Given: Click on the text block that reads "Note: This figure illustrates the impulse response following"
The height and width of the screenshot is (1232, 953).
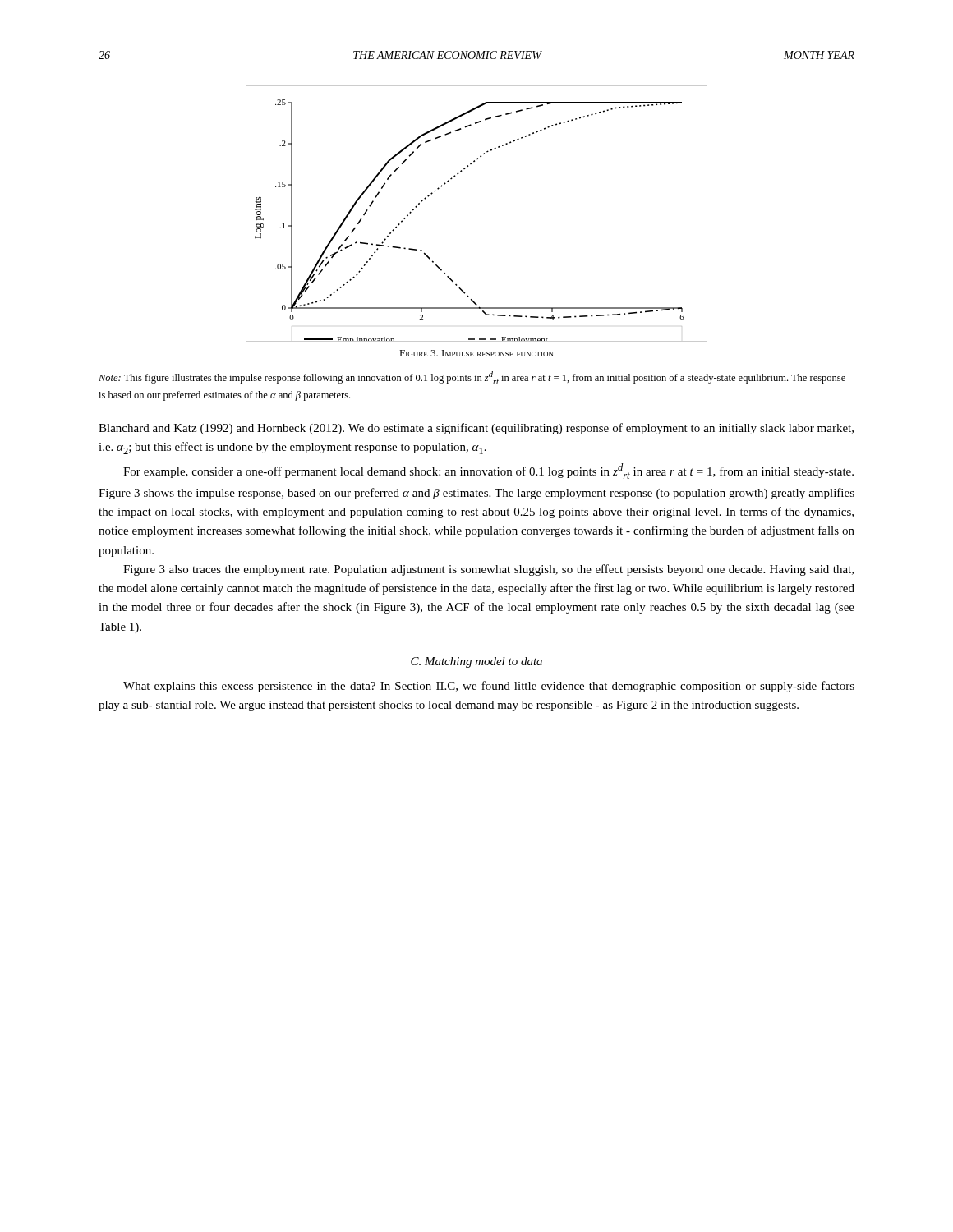Looking at the screenshot, I should tap(472, 385).
